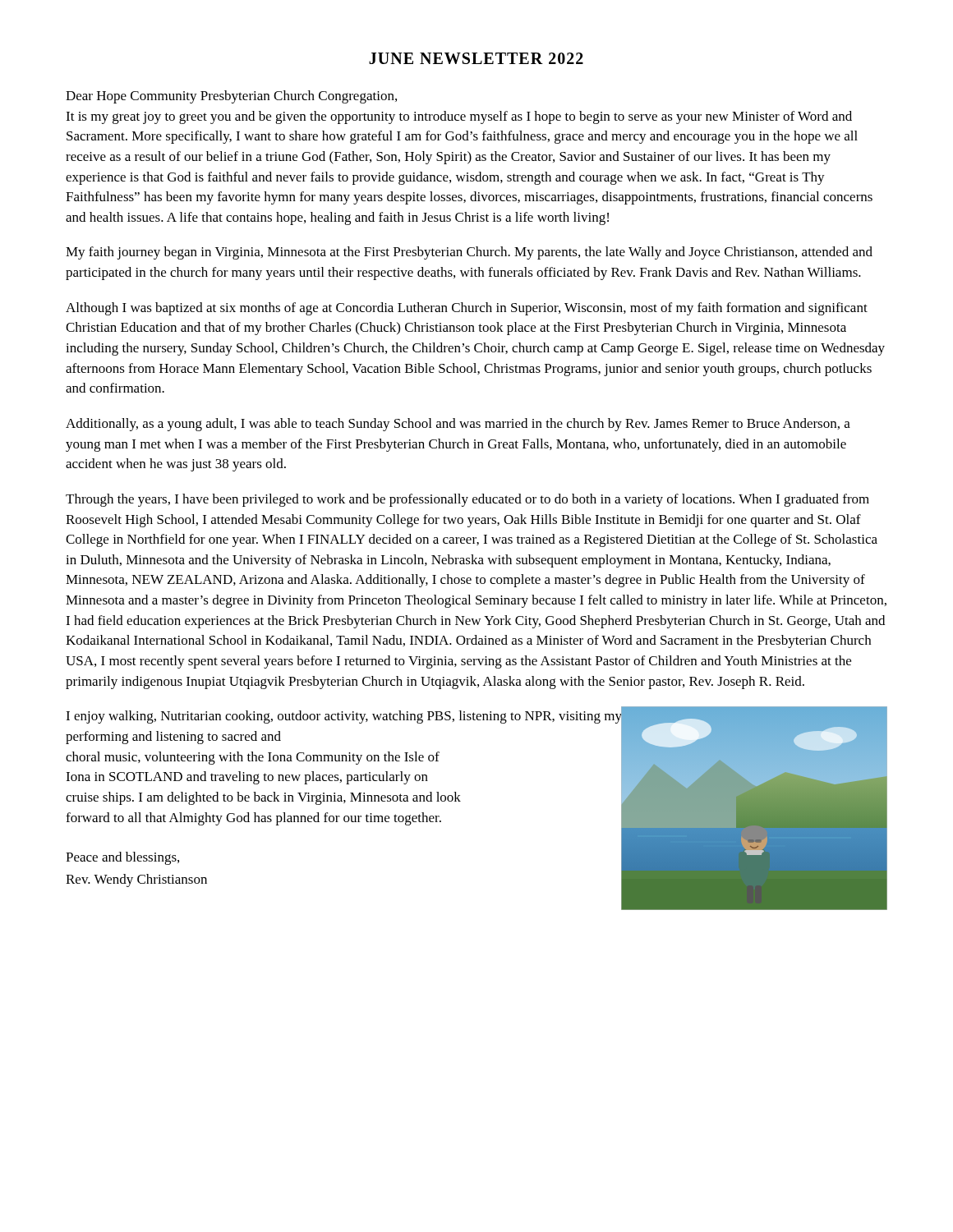Screen dimensions: 1232x953
Task: Find the text block that says "Through the years,"
Action: click(476, 590)
